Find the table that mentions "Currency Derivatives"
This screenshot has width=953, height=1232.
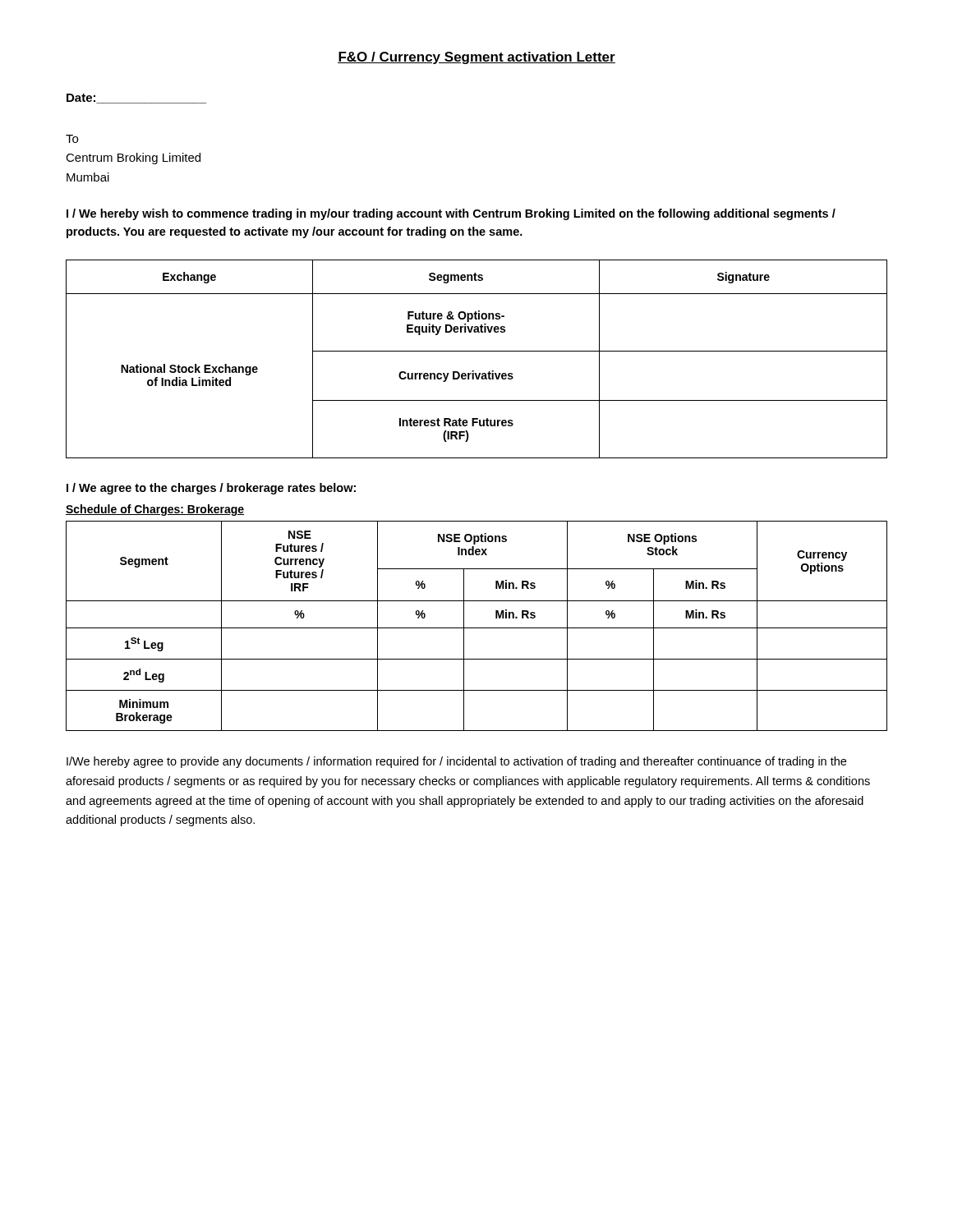(476, 359)
